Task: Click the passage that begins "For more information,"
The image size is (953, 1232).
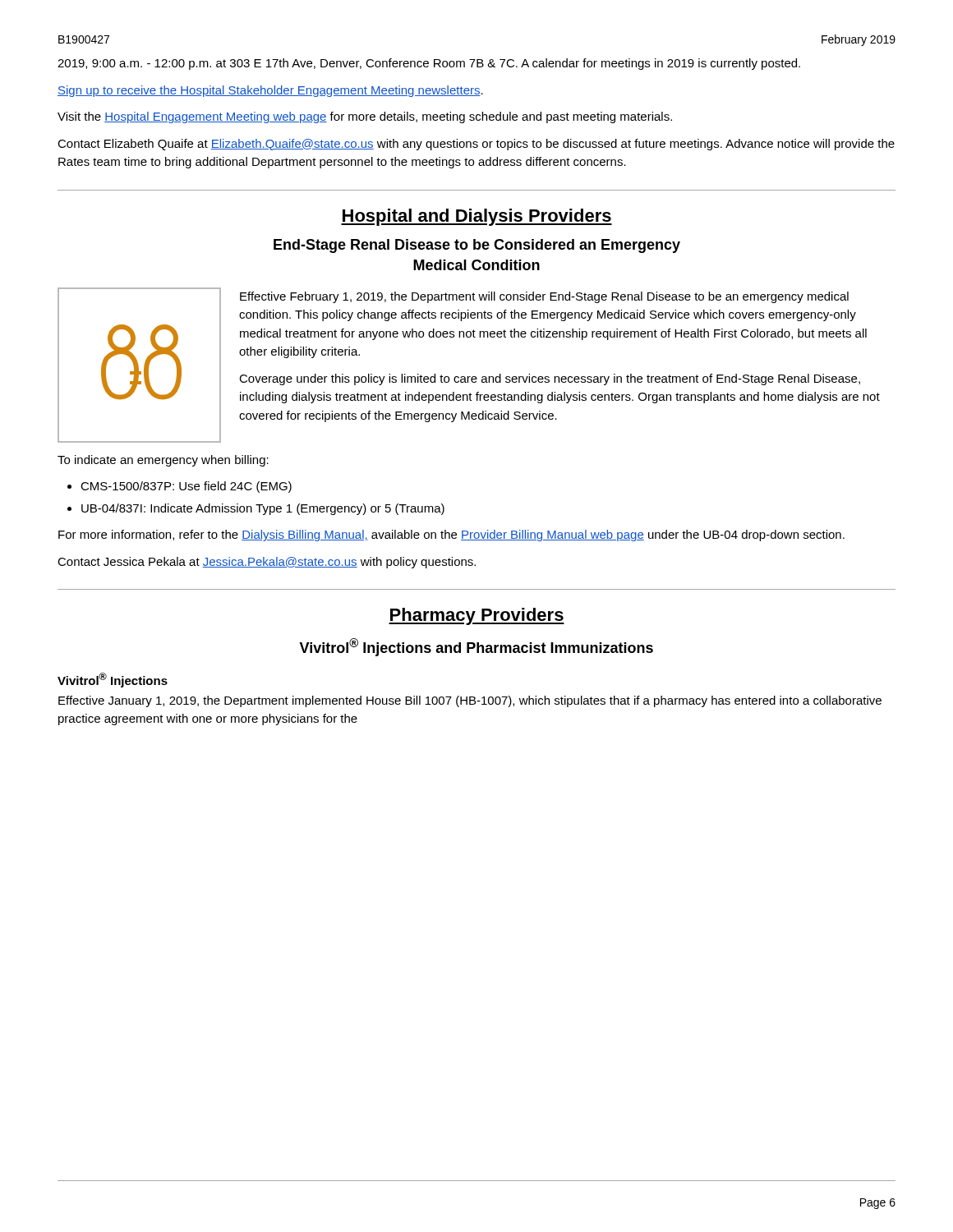Action: pyautogui.click(x=451, y=535)
